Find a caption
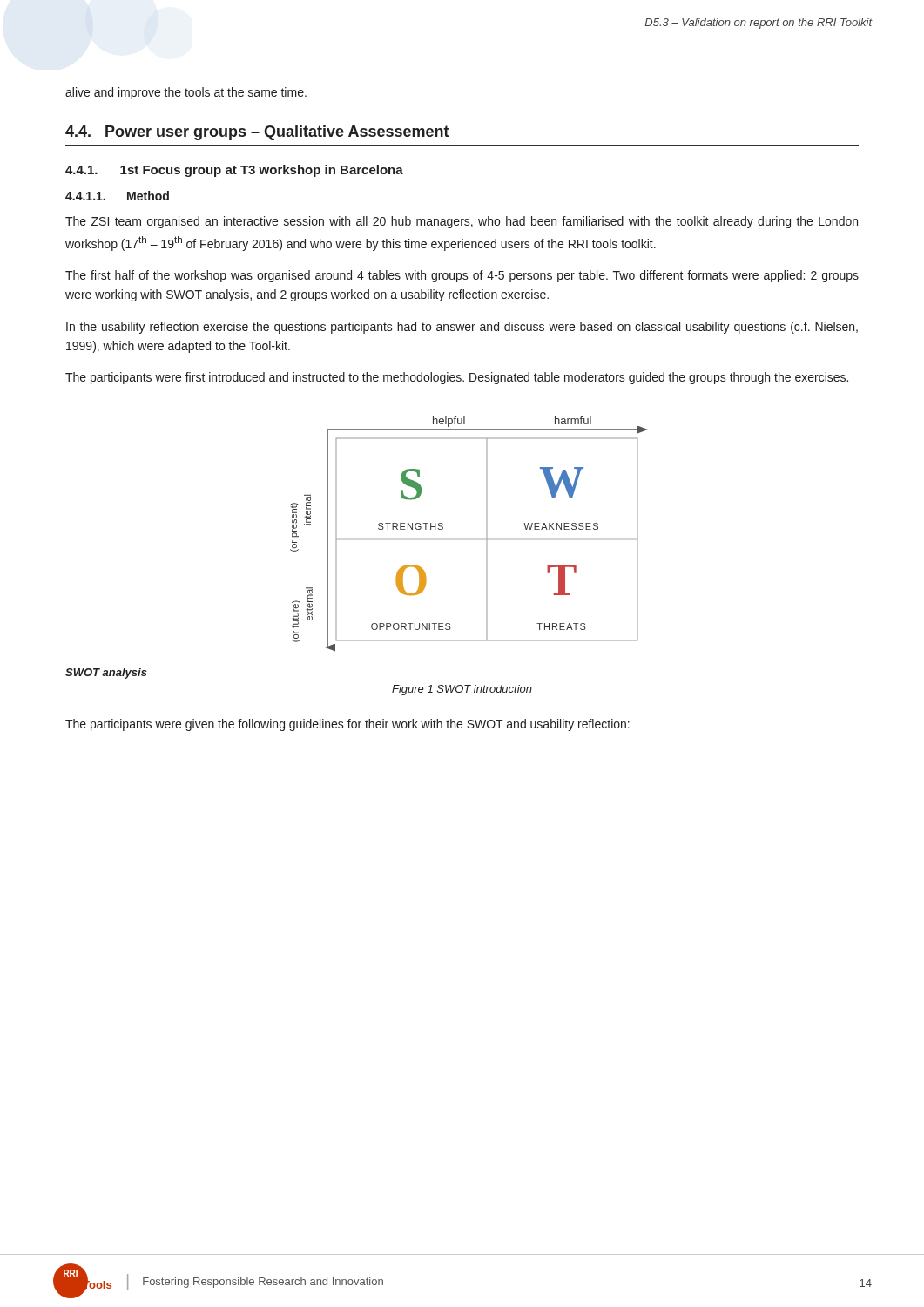Viewport: 924px width, 1307px height. 462,689
